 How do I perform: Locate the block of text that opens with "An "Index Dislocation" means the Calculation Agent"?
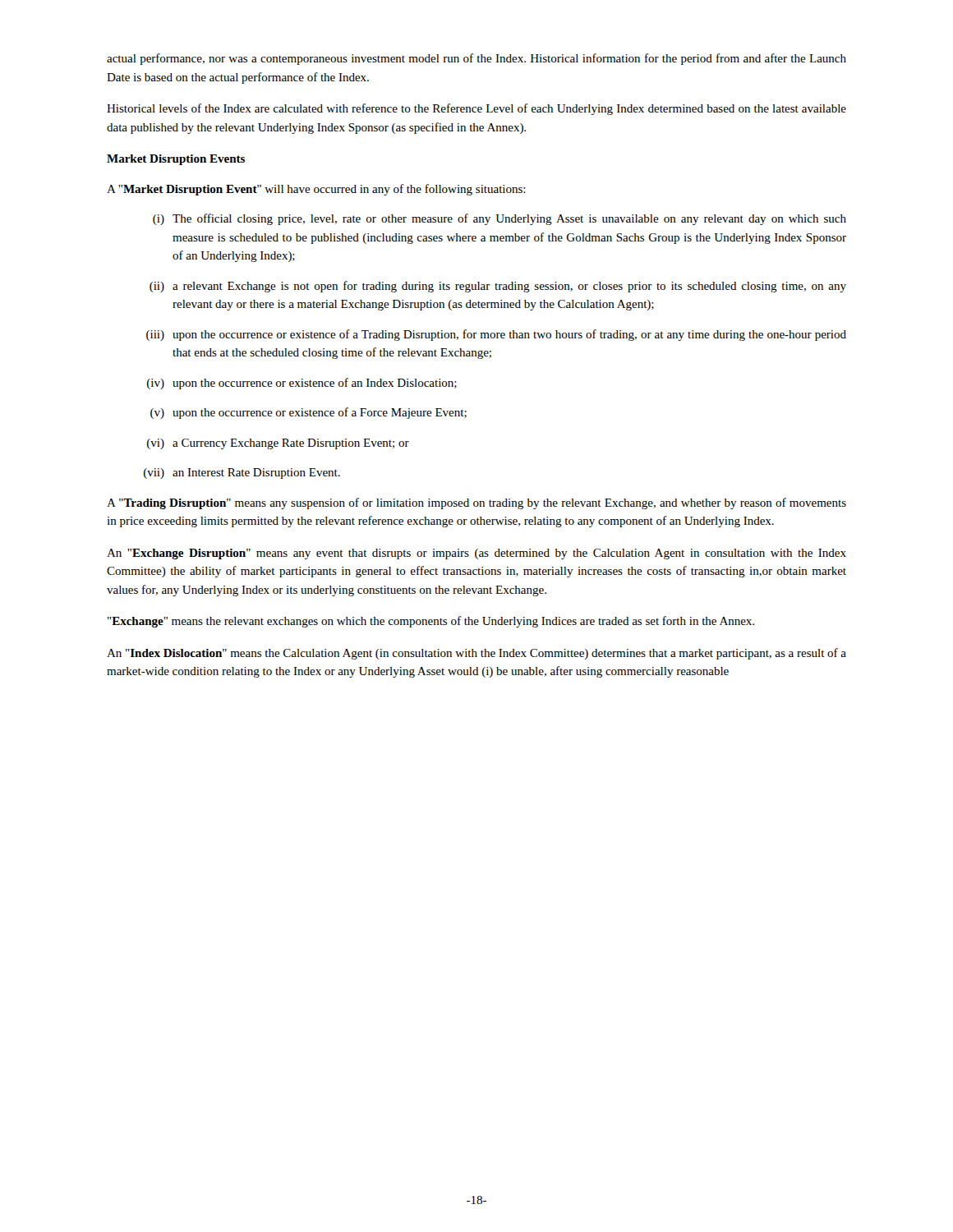click(476, 662)
